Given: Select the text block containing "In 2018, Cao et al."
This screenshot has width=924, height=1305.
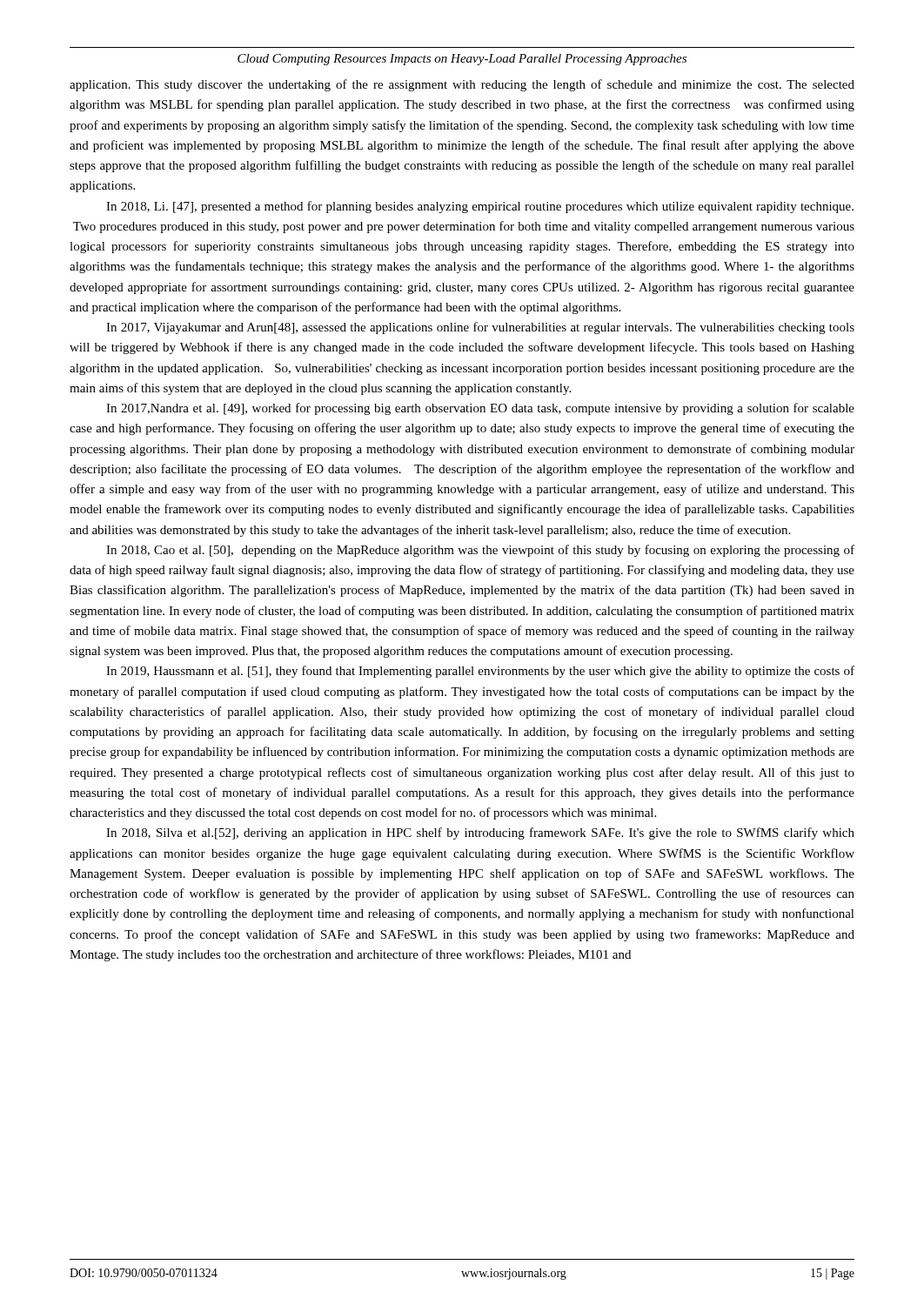Looking at the screenshot, I should (x=462, y=601).
